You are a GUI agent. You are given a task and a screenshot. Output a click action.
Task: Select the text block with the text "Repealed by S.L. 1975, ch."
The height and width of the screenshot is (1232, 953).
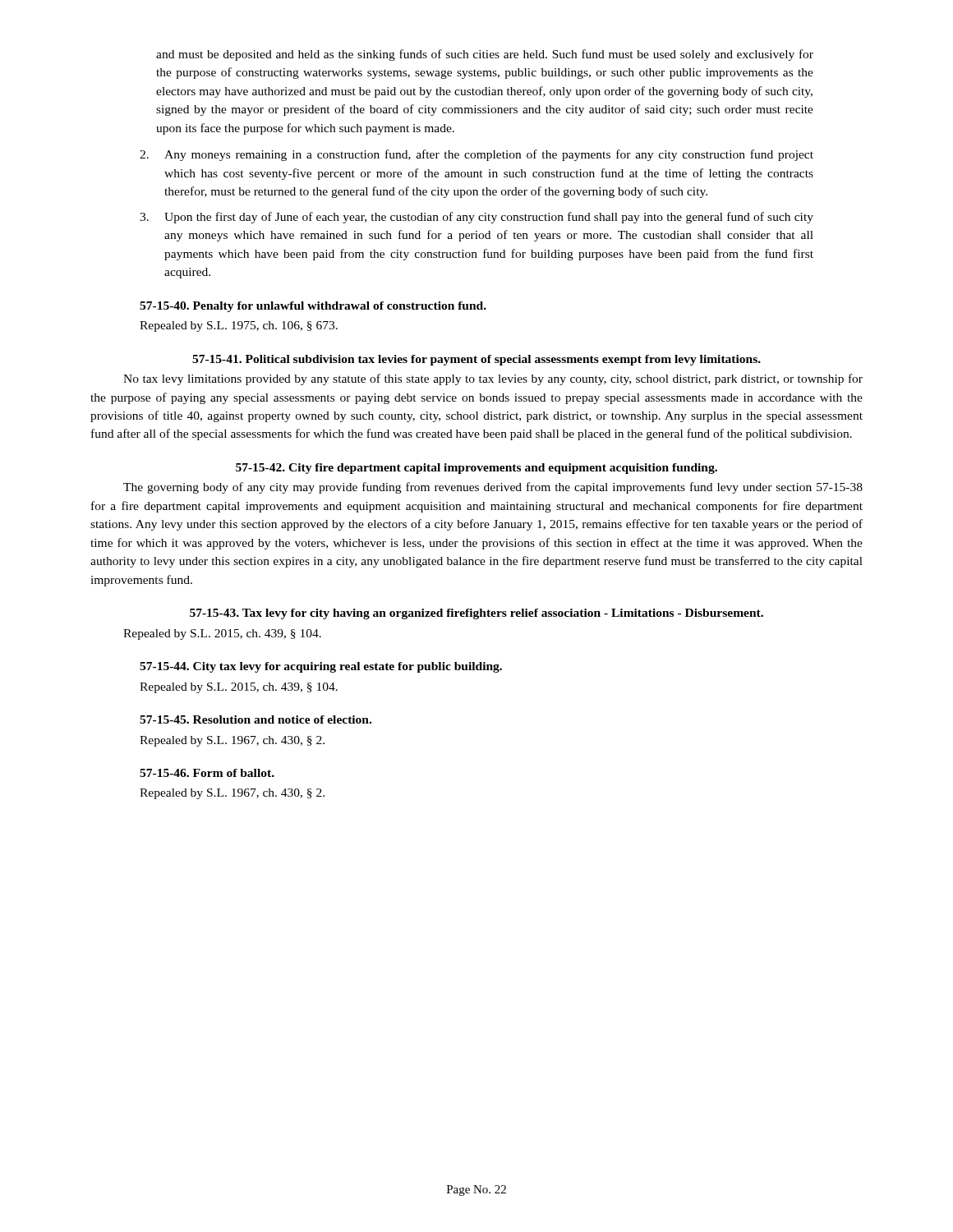tap(239, 325)
